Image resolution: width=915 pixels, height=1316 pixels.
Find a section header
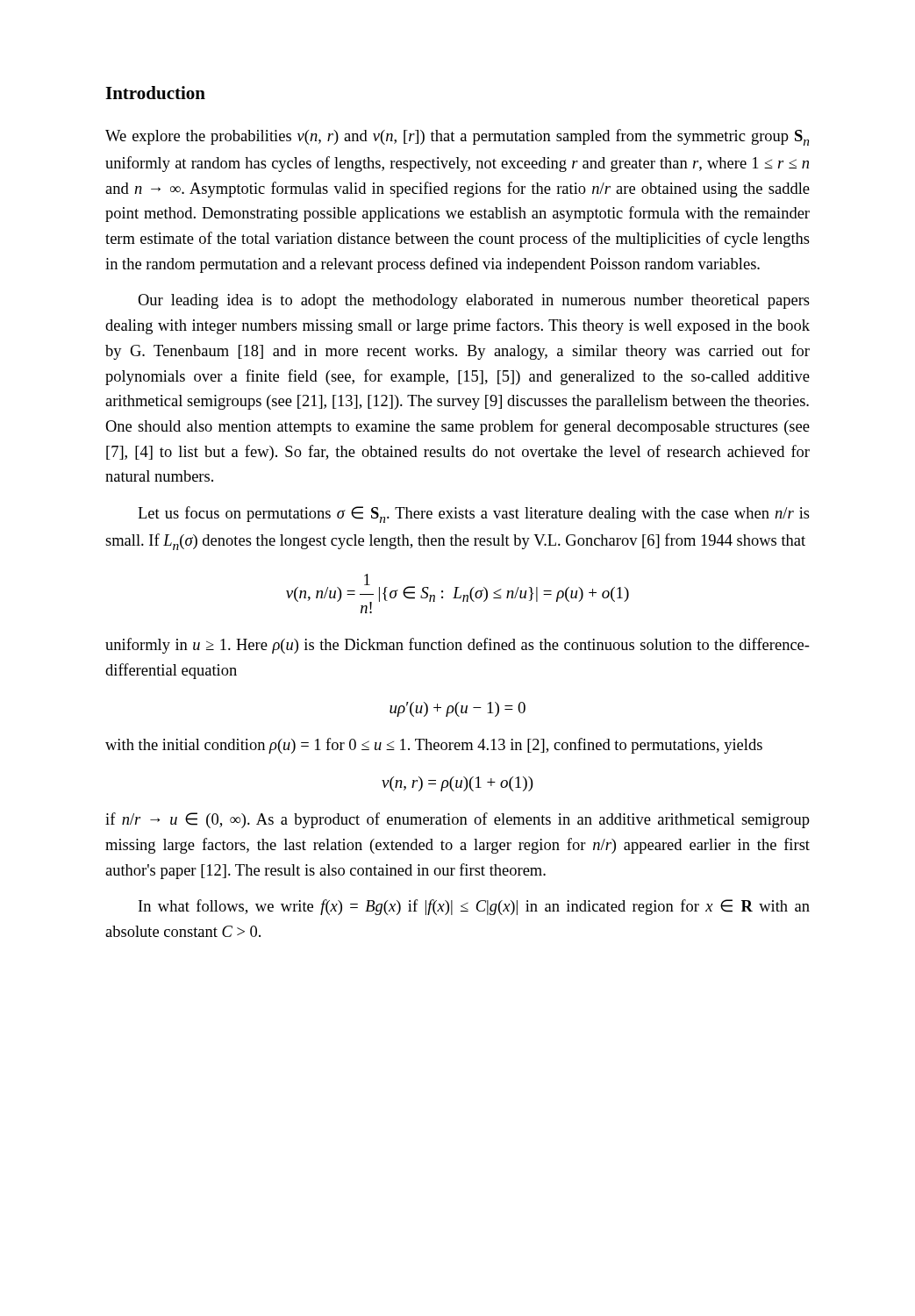[155, 93]
